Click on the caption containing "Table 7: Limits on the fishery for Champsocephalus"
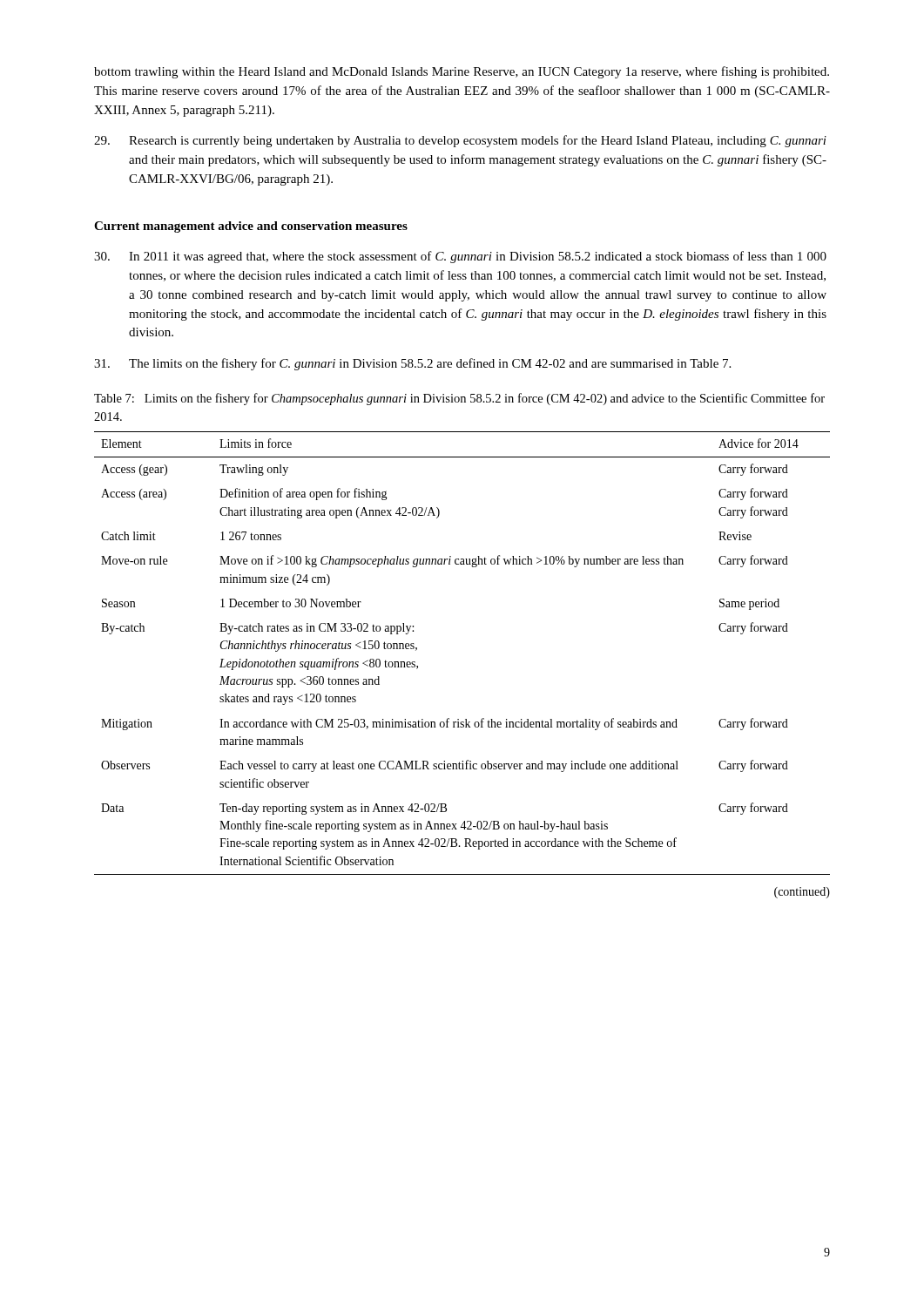 (x=459, y=407)
